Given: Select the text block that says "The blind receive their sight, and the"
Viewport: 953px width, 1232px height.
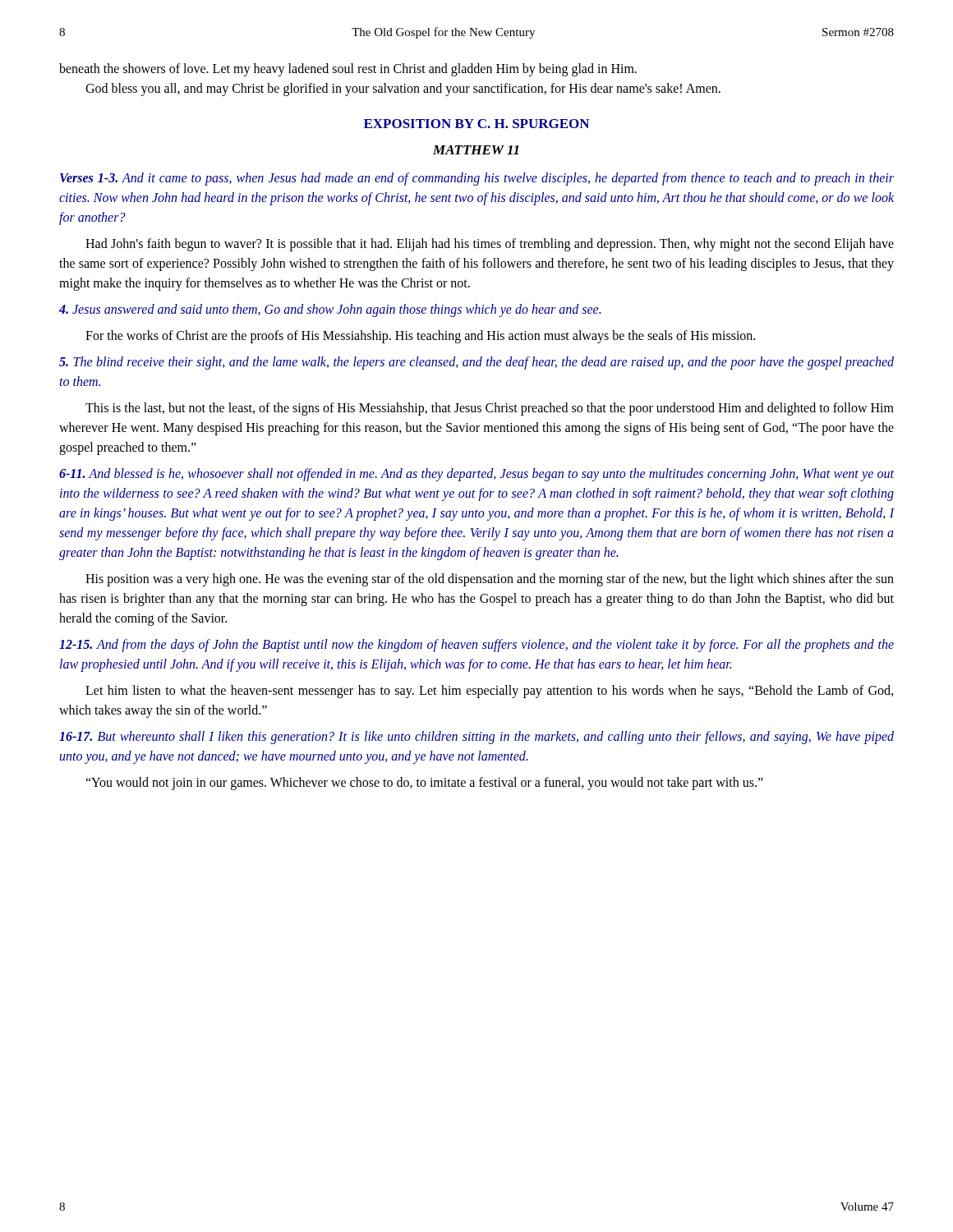Looking at the screenshot, I should click(476, 372).
